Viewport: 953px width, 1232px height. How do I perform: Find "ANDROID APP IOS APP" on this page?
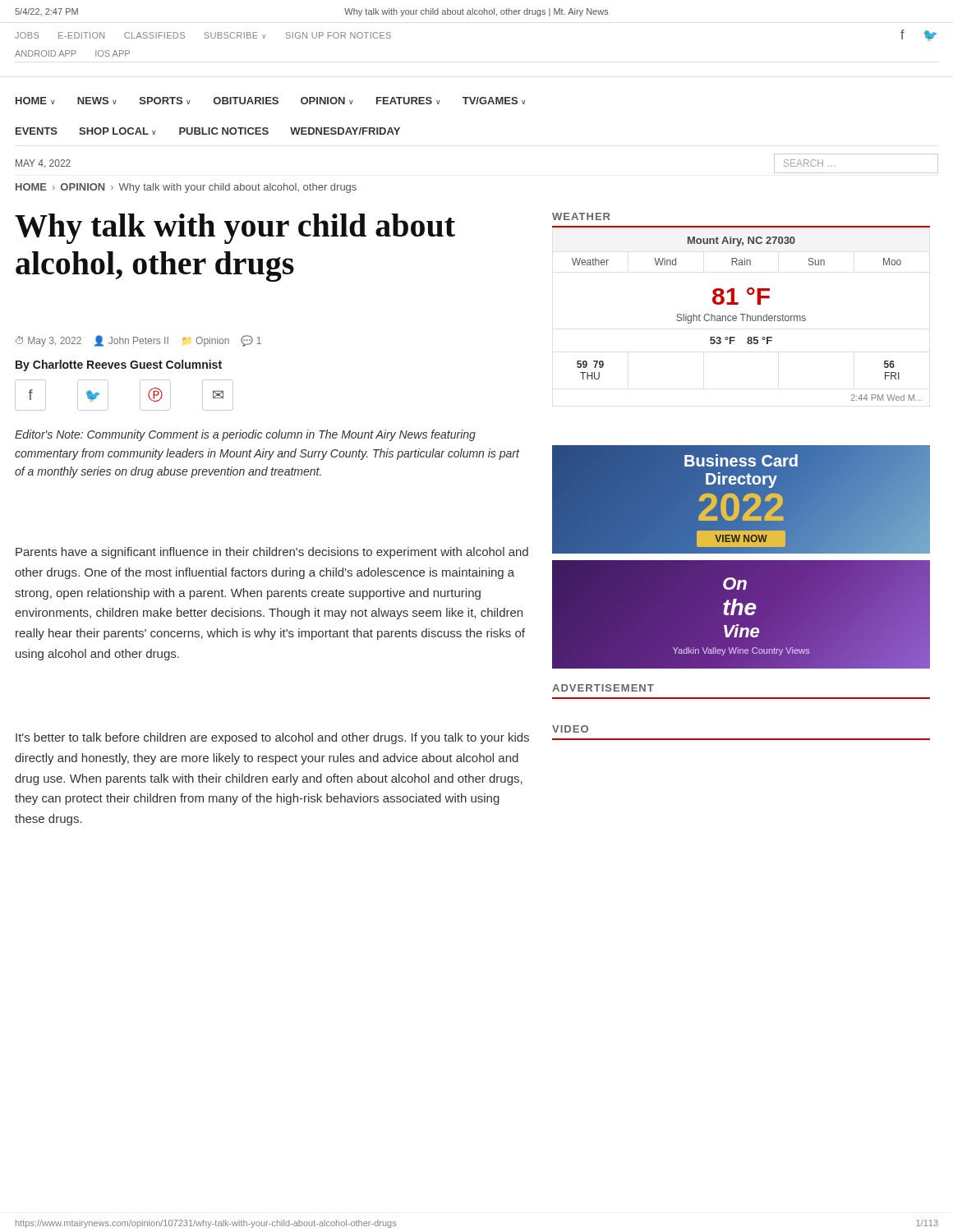click(72, 53)
